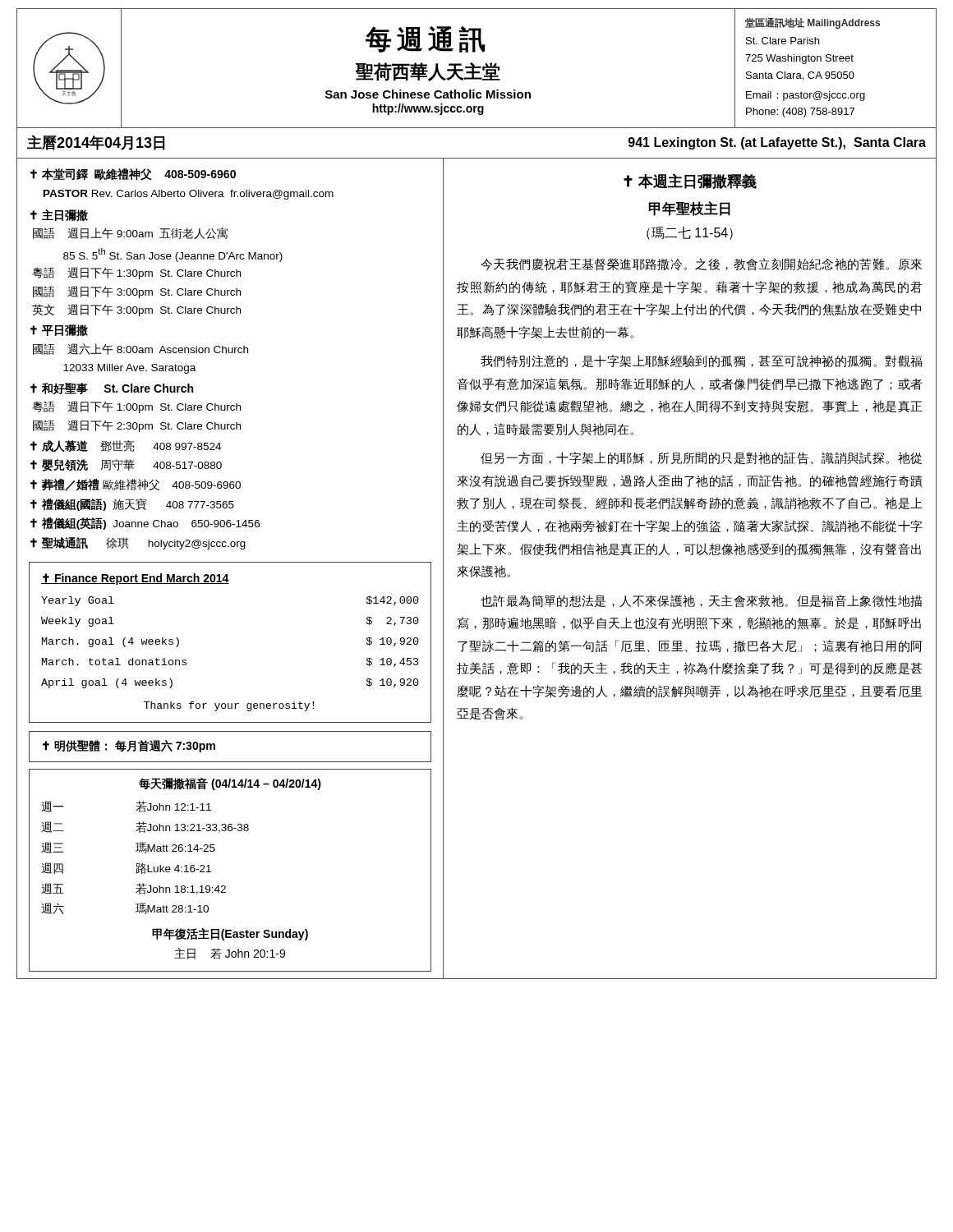Viewport: 953px width, 1232px height.
Task: Where does it say "✝ 葬禮／婚禮 歐維禮神父 408-509-6960"?
Action: [135, 485]
